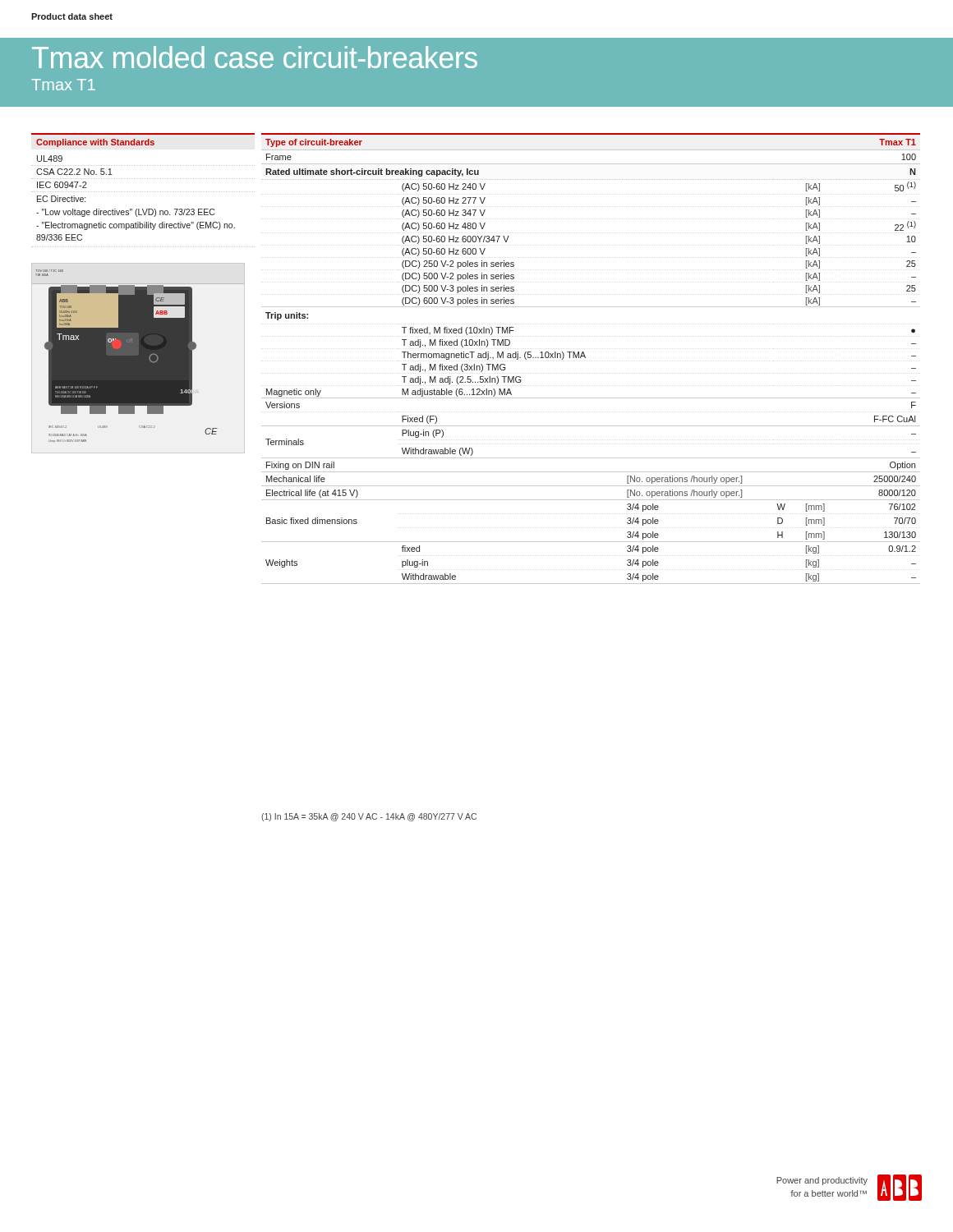Find the section header that reads "Compliance with Standards"
The height and width of the screenshot is (1232, 953).
coord(95,142)
